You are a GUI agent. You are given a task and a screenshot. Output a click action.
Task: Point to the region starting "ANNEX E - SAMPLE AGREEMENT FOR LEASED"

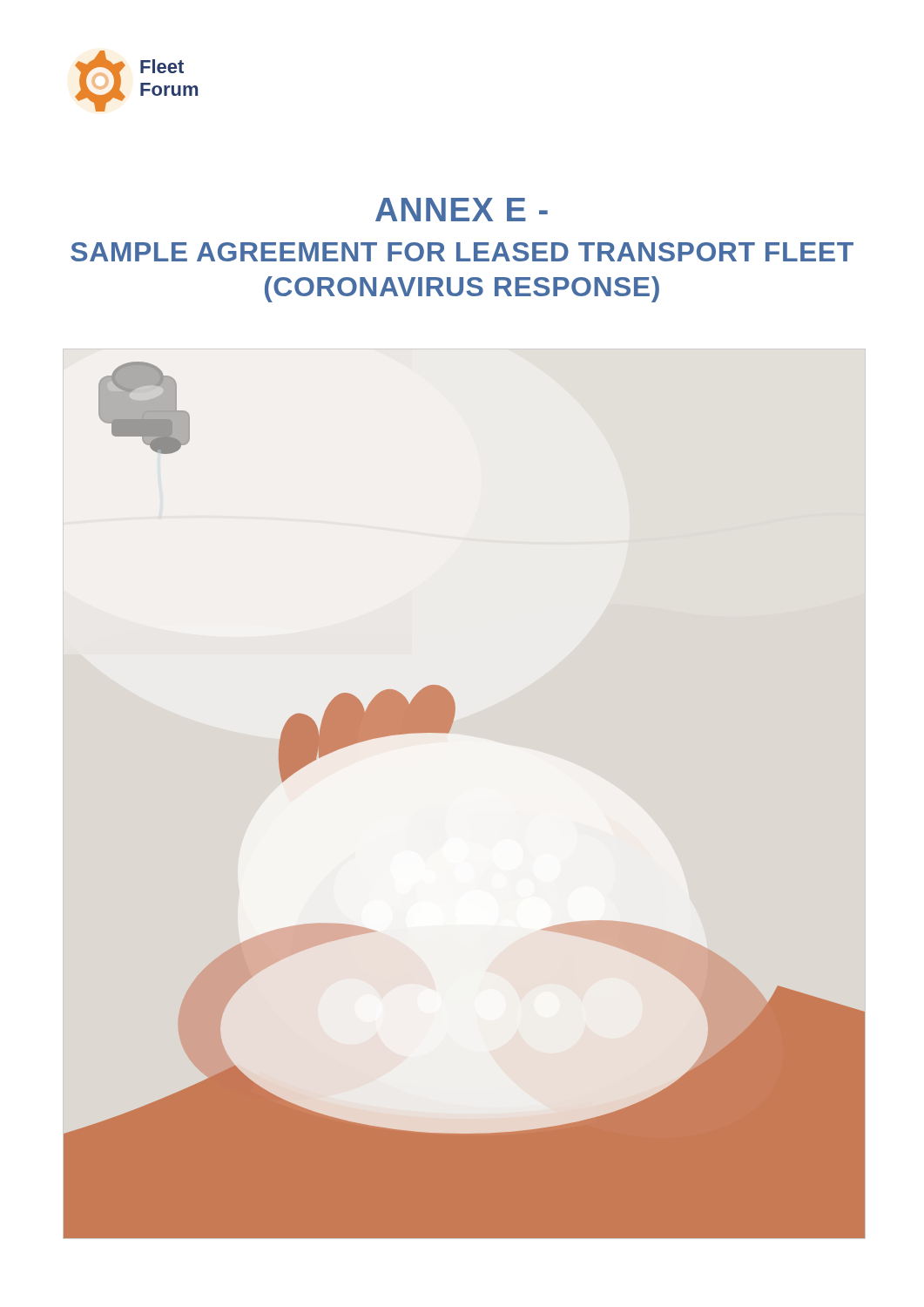(462, 248)
